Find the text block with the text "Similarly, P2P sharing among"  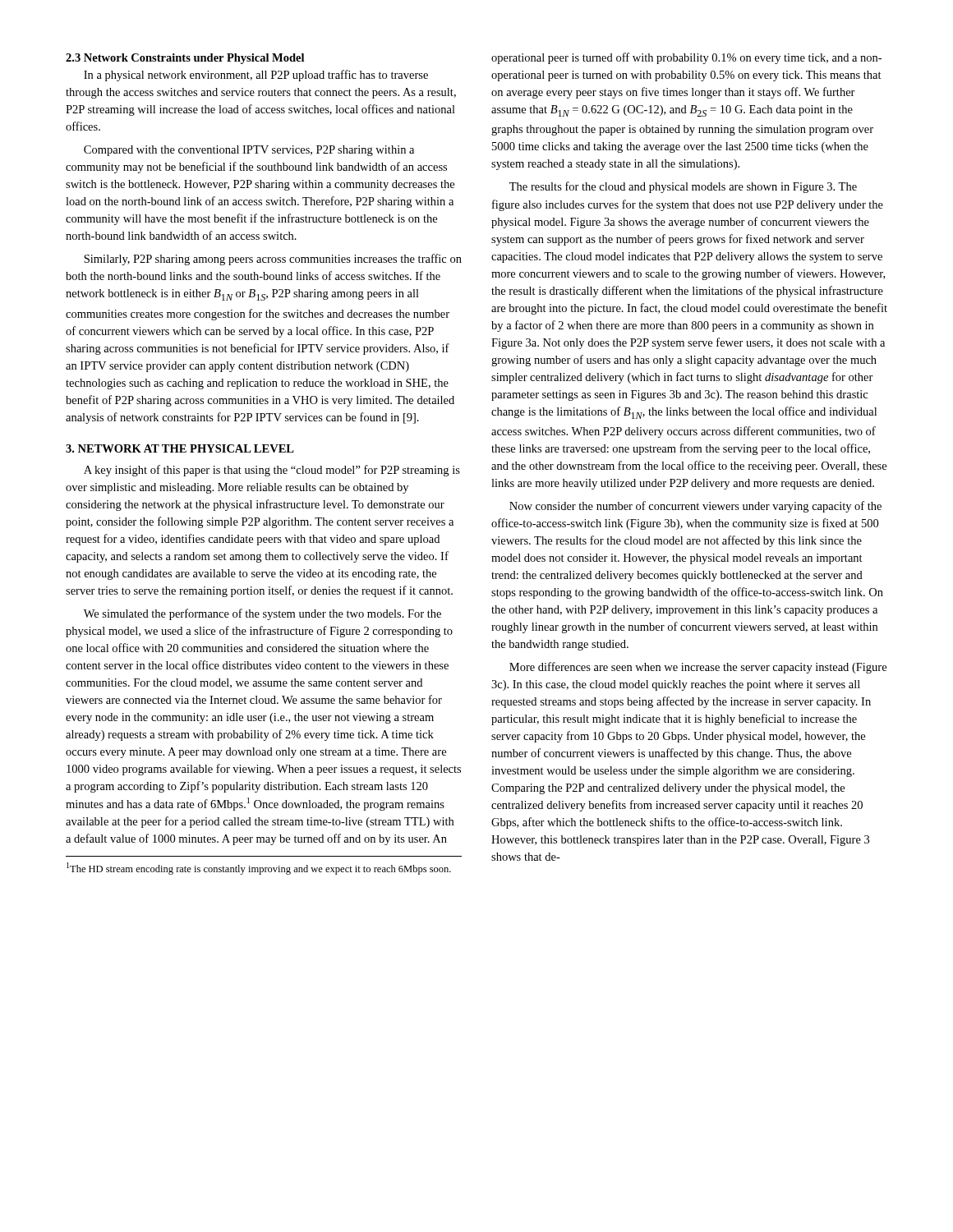pyautogui.click(x=264, y=338)
